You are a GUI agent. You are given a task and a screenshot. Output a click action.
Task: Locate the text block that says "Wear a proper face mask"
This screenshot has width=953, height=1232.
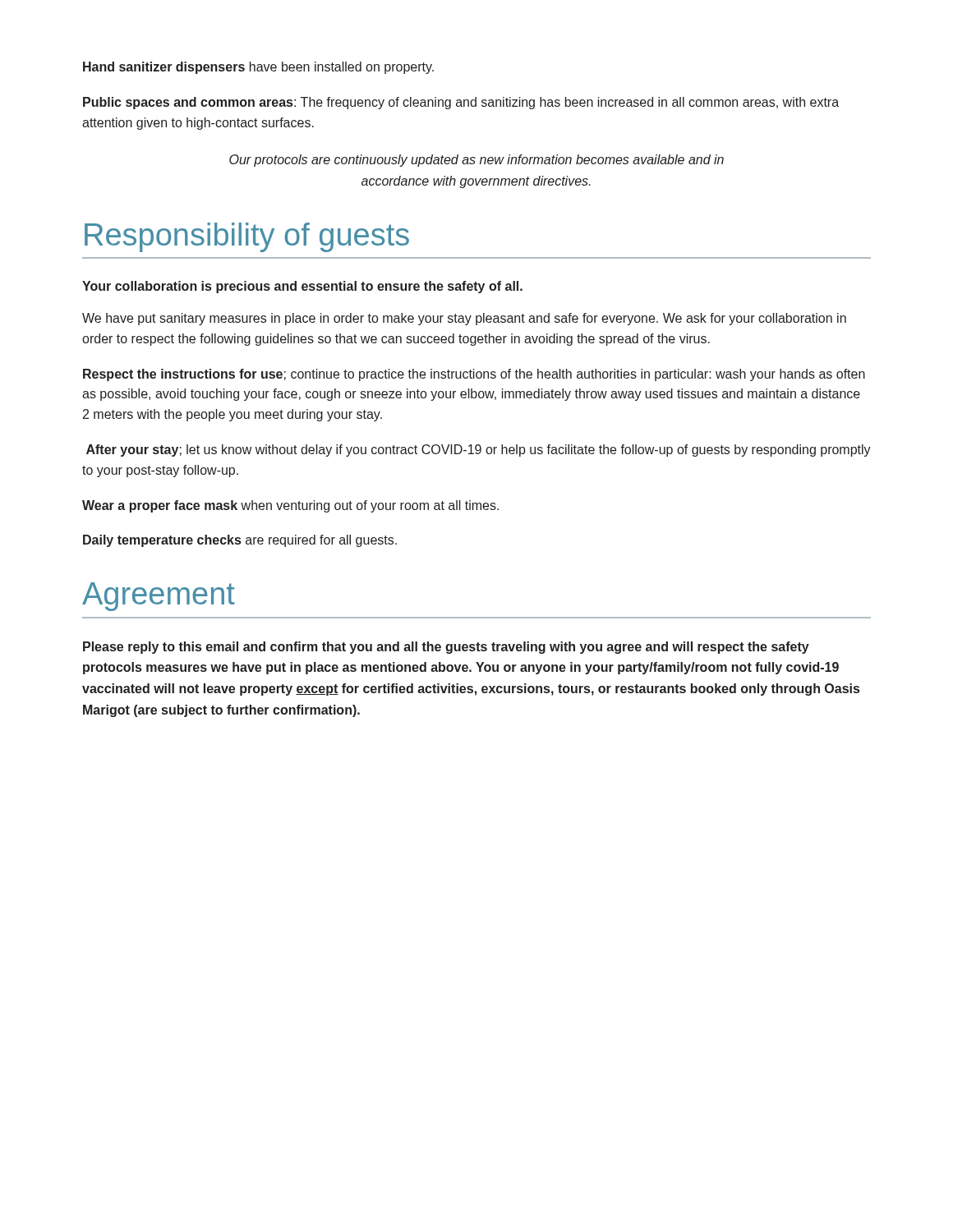[291, 505]
